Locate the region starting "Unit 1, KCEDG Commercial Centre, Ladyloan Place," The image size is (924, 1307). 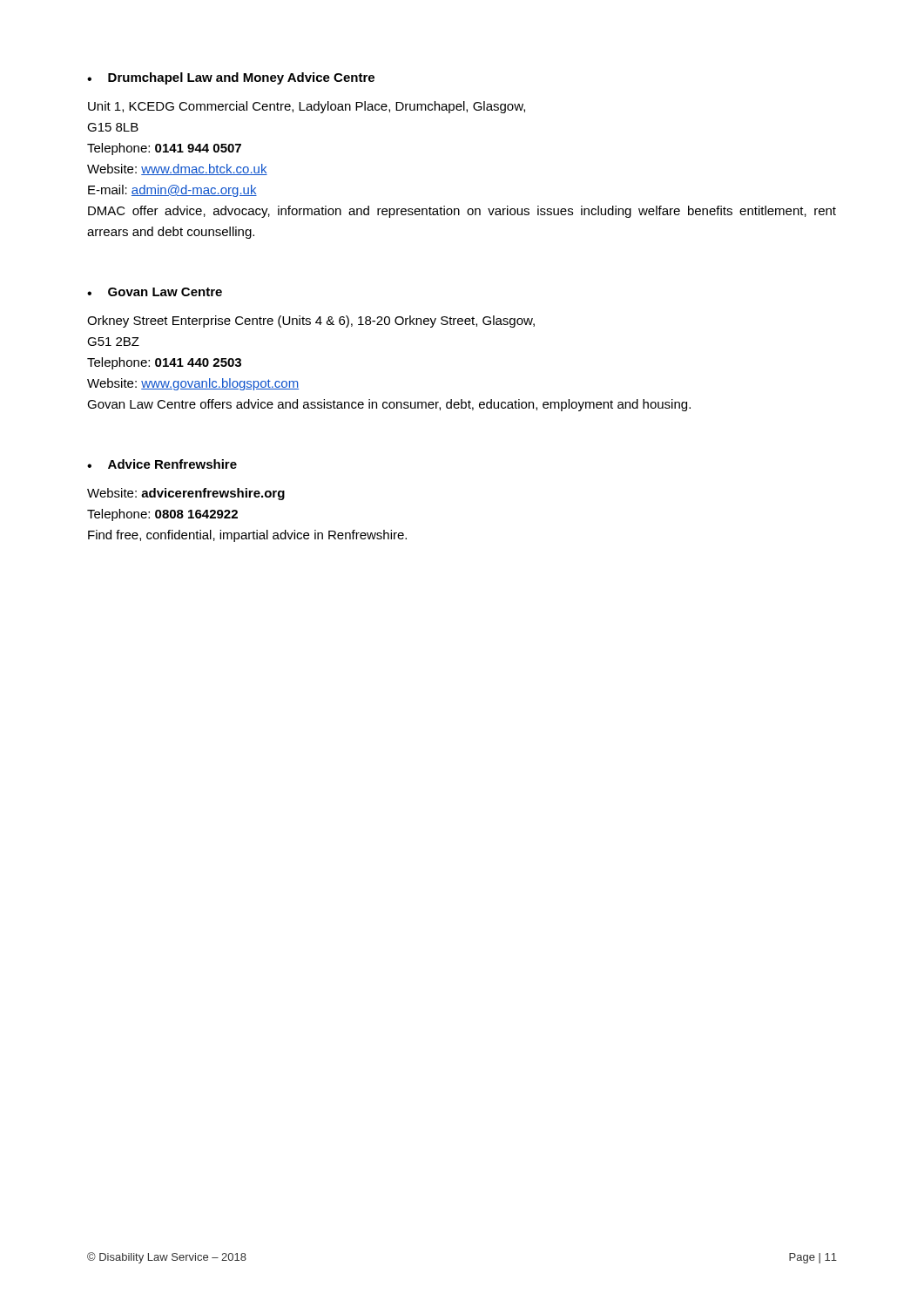point(307,107)
